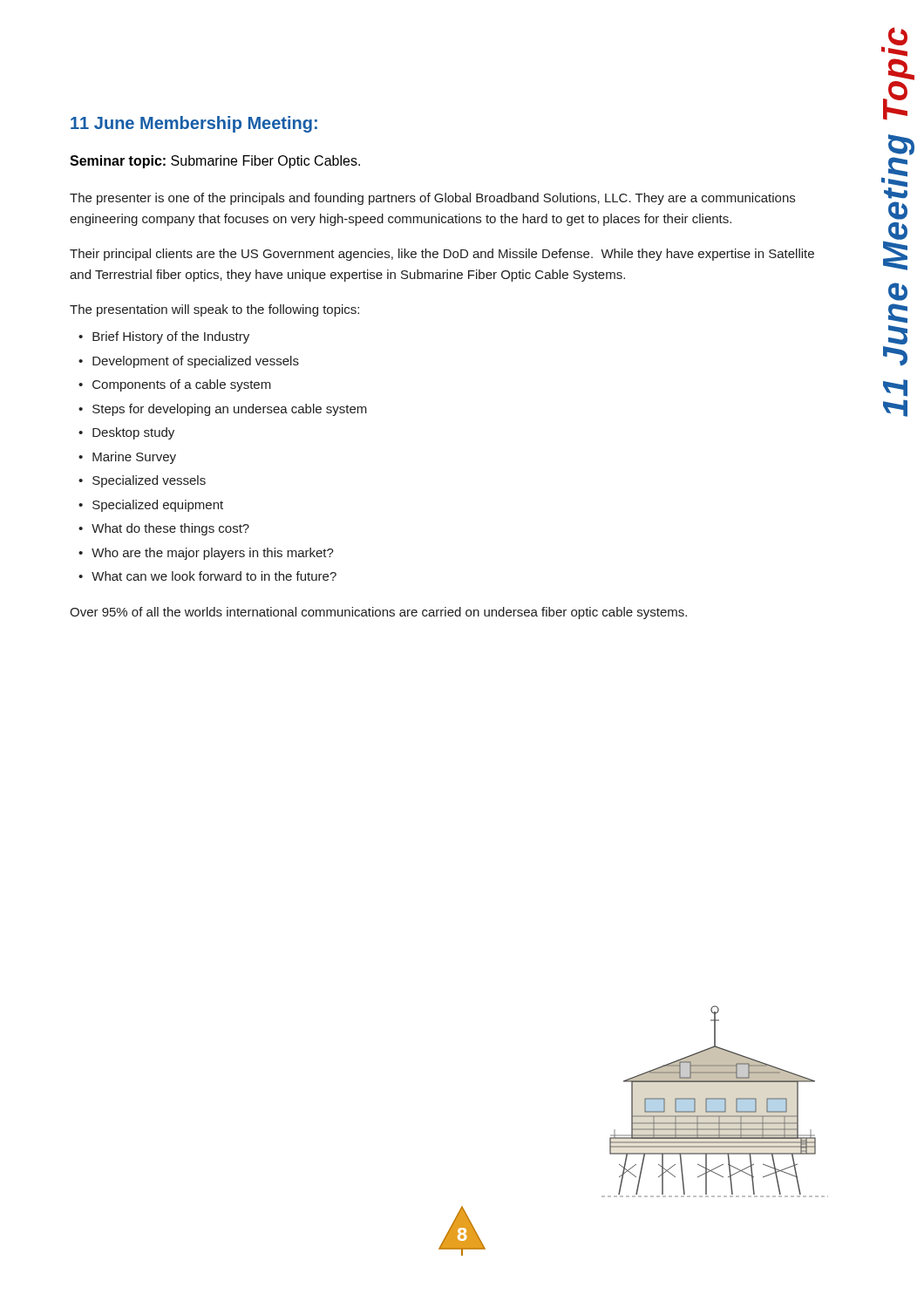
Task: Point to the element starting "Their principal clients are the US"
Action: (442, 264)
